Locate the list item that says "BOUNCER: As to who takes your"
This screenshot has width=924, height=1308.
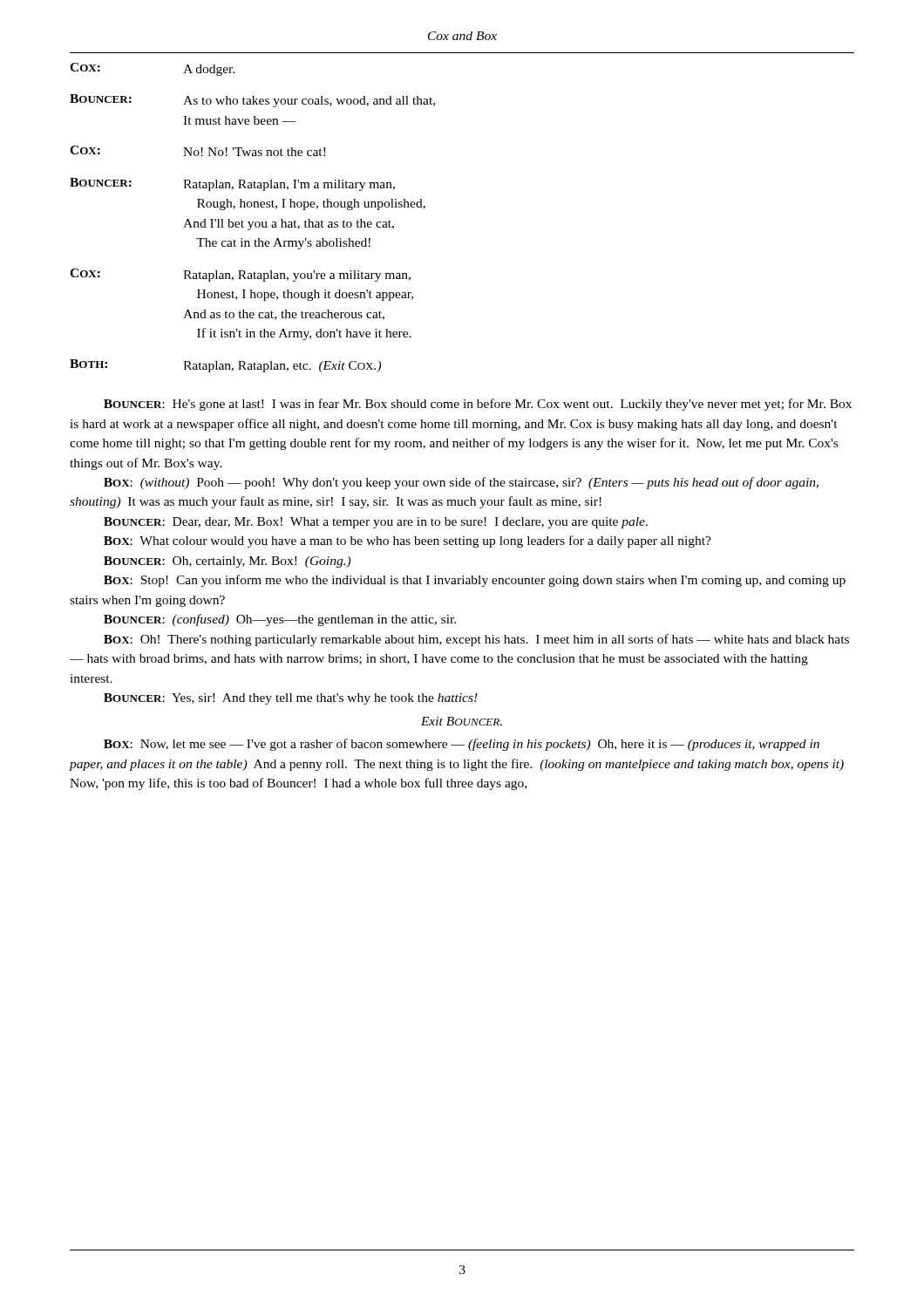[x=252, y=101]
